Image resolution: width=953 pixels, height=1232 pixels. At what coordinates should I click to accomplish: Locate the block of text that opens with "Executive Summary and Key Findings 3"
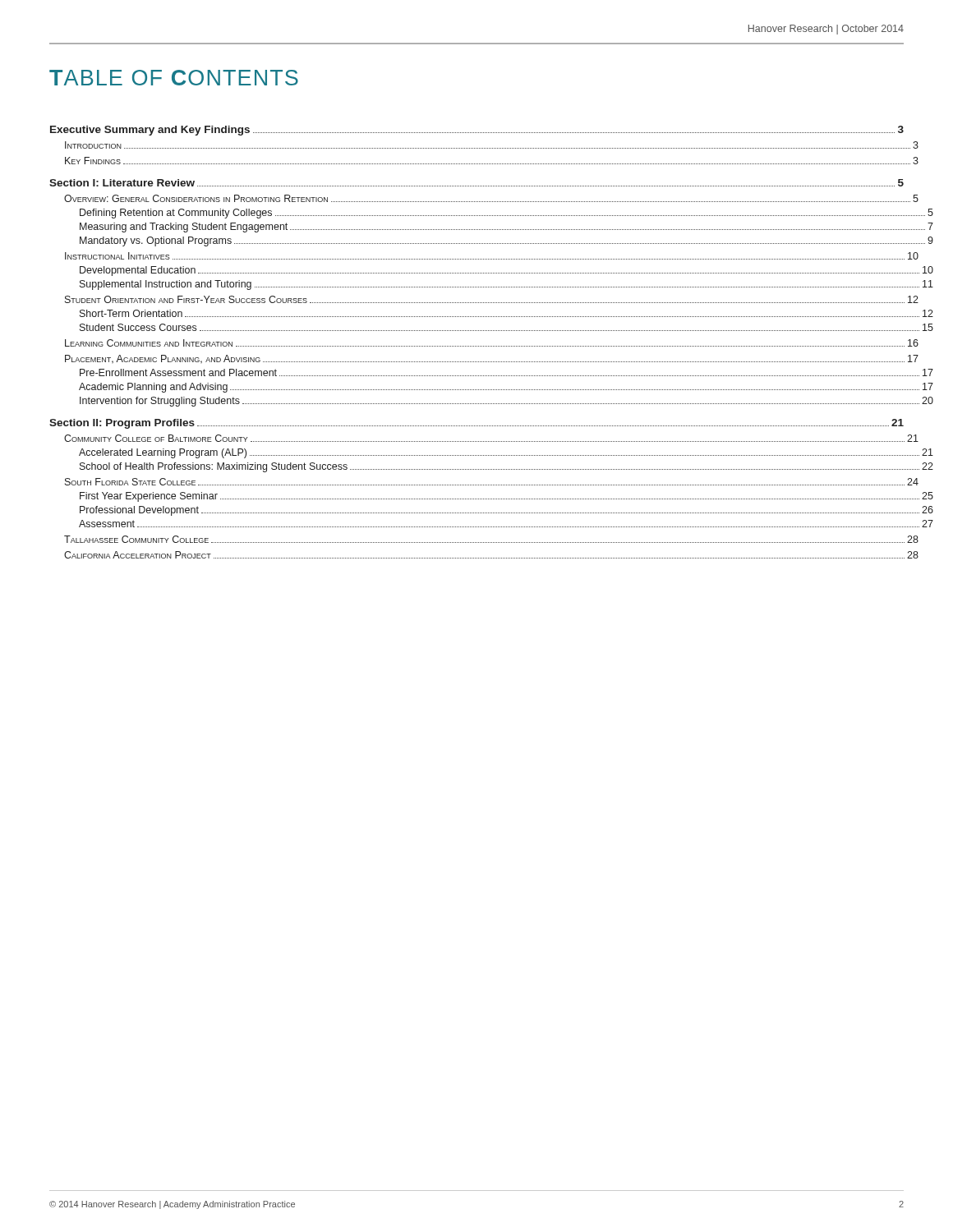(476, 342)
